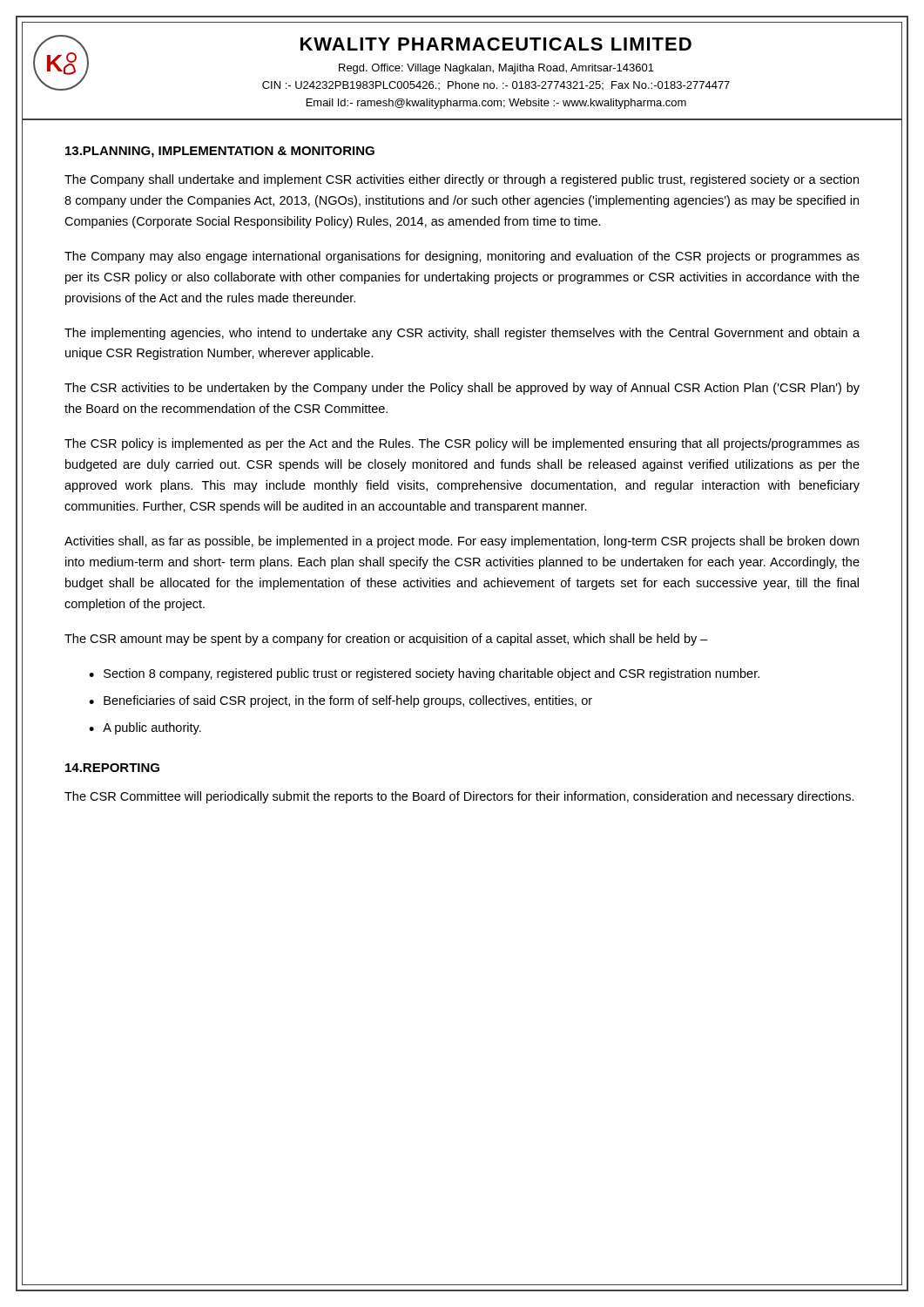Navigate to the element starting "• A public authority."
This screenshot has height=1307, width=924.
pos(145,729)
